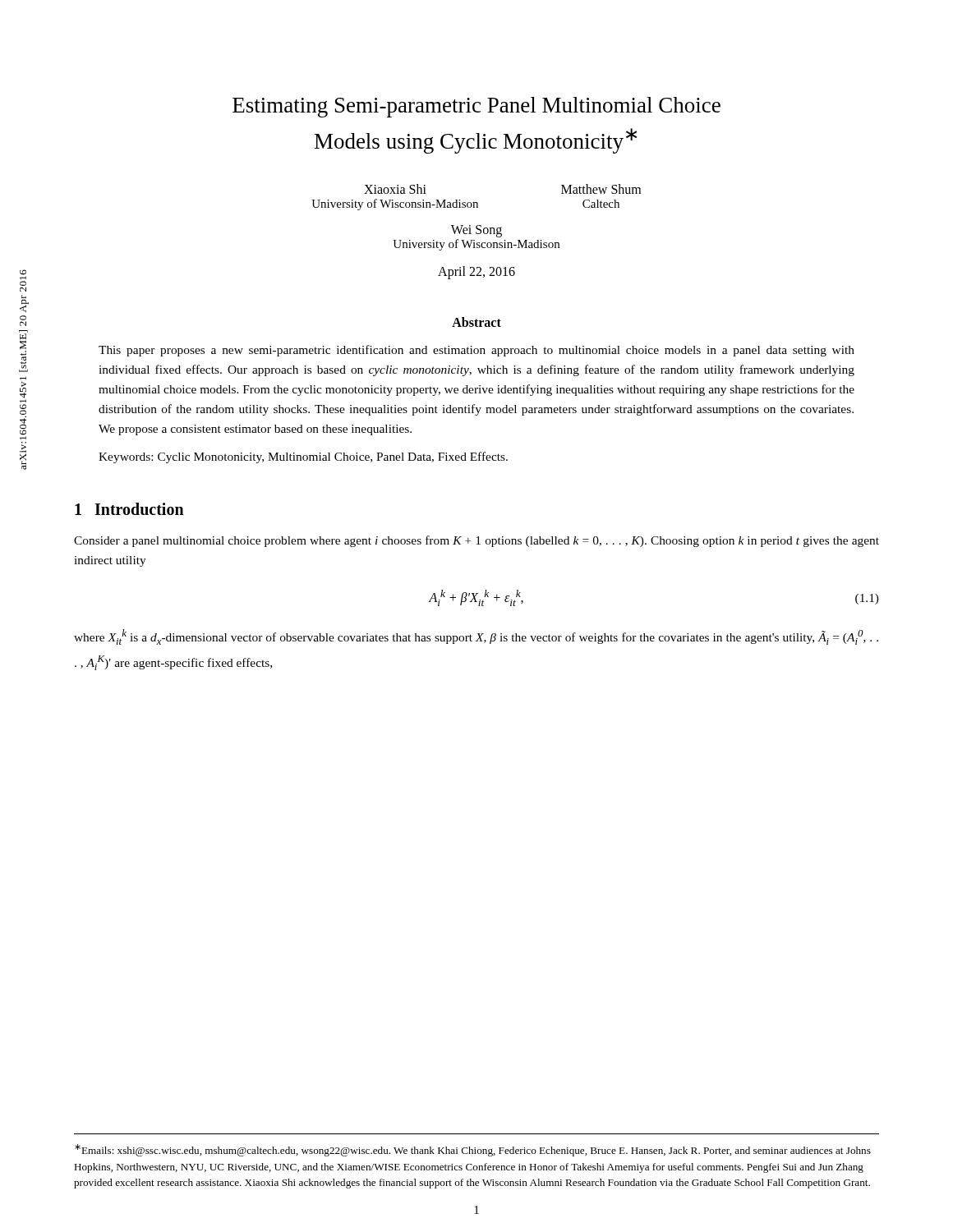Select the title
The height and width of the screenshot is (1232, 953).
pos(476,123)
